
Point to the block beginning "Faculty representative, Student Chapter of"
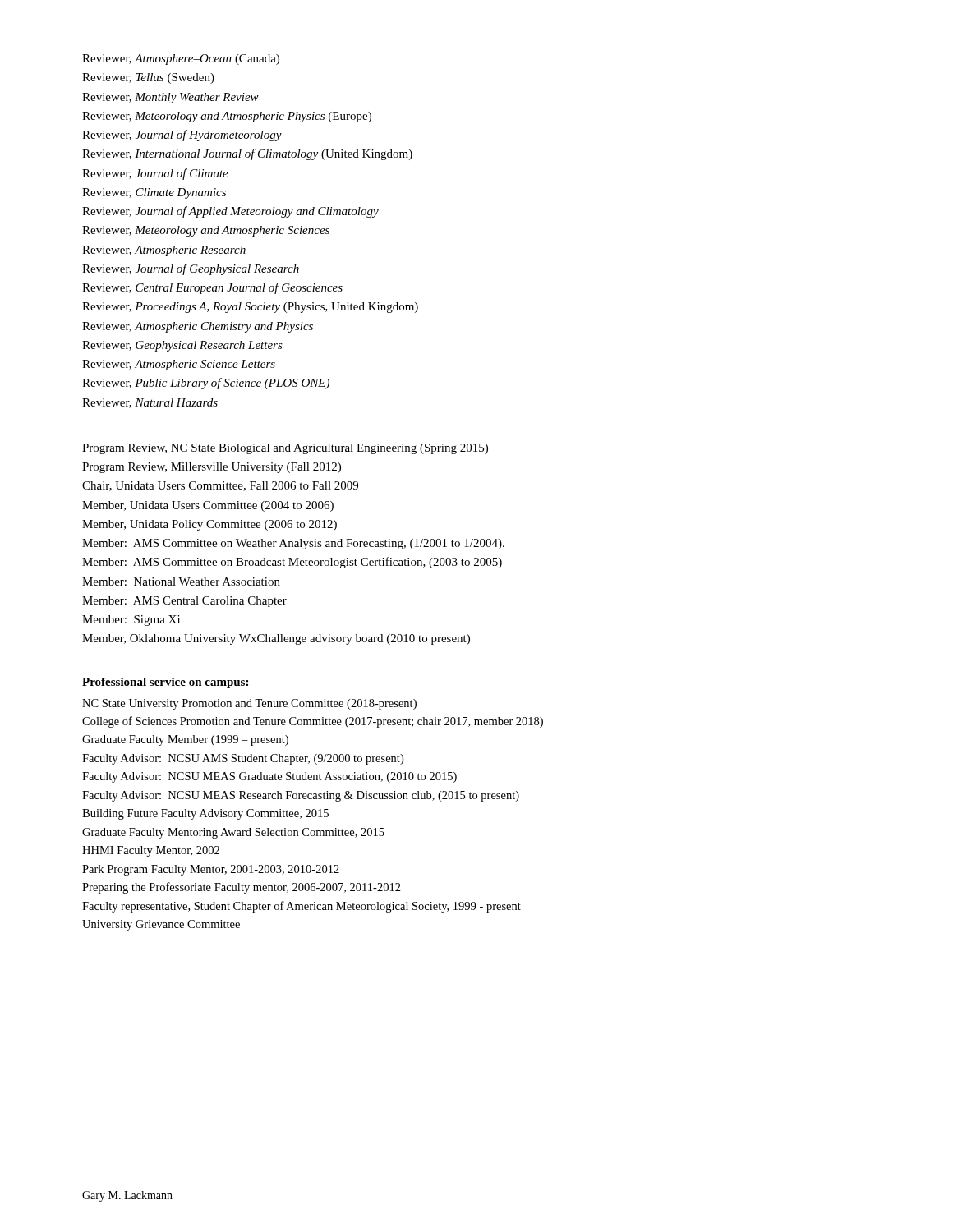point(301,906)
